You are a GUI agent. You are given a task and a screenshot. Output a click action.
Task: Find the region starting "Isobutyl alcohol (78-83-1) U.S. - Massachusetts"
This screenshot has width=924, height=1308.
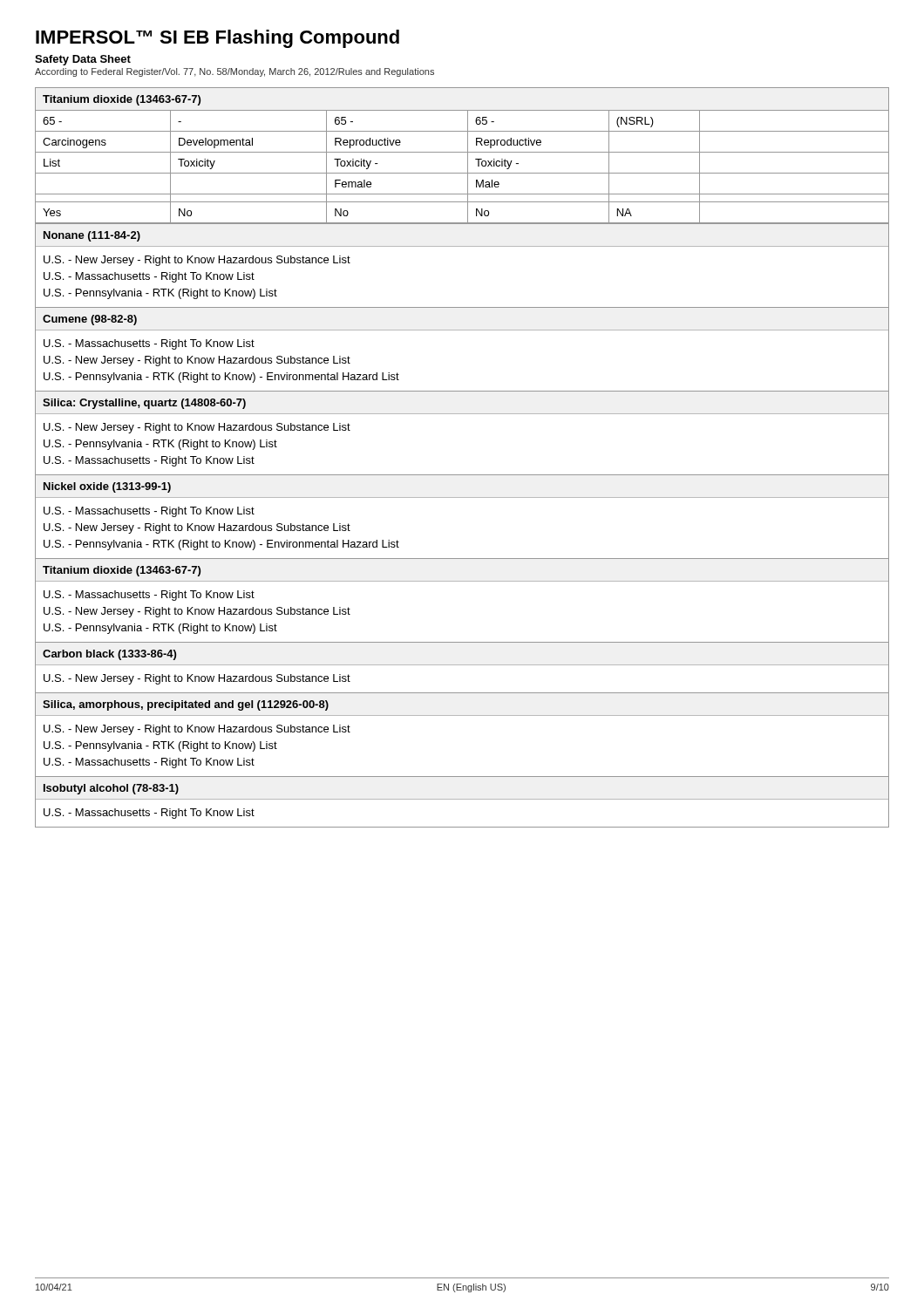coord(462,802)
